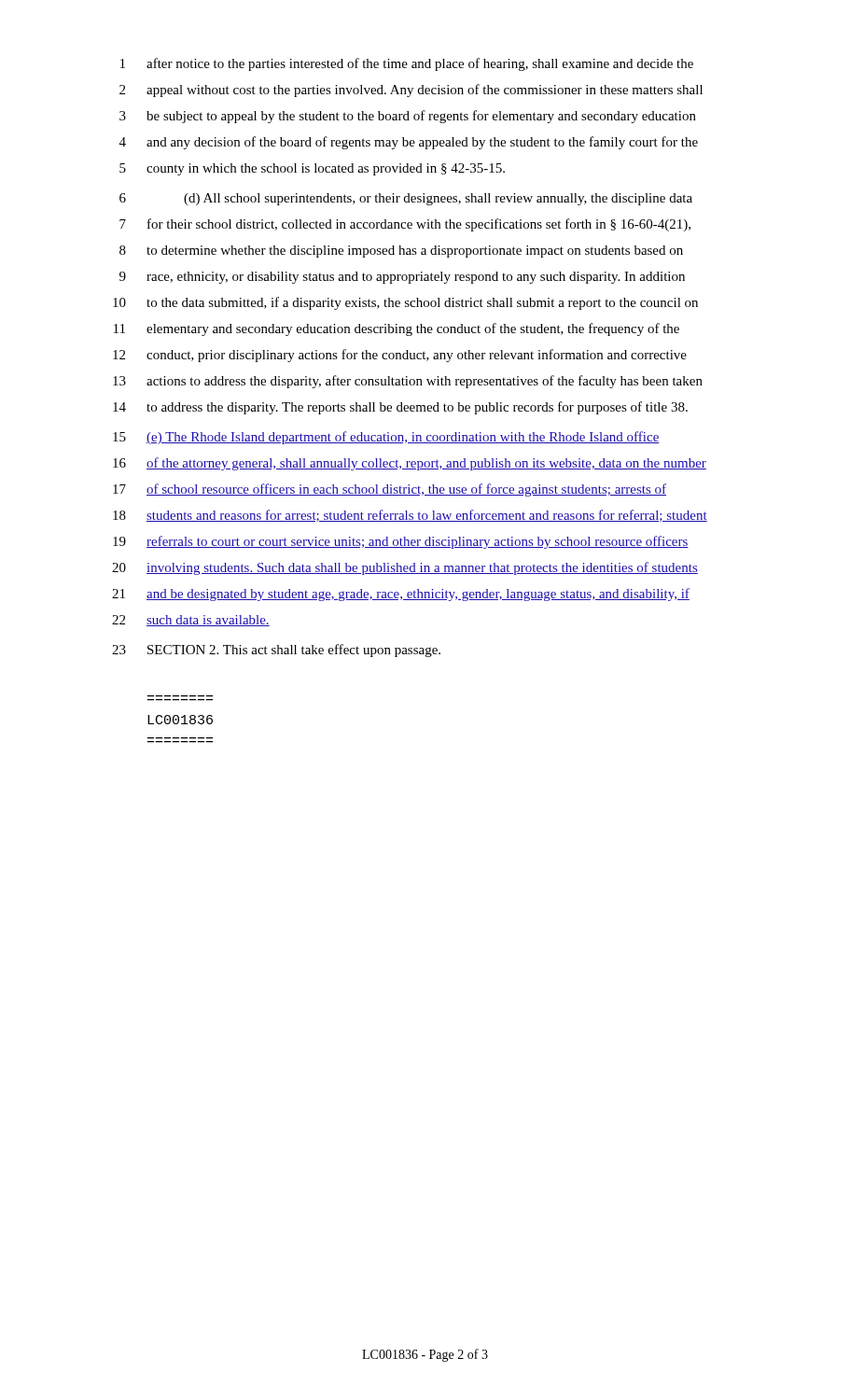The height and width of the screenshot is (1400, 850).
Task: Find the text block that reads "10 to the data submitted, if a"
Action: pyautogui.click(x=439, y=302)
